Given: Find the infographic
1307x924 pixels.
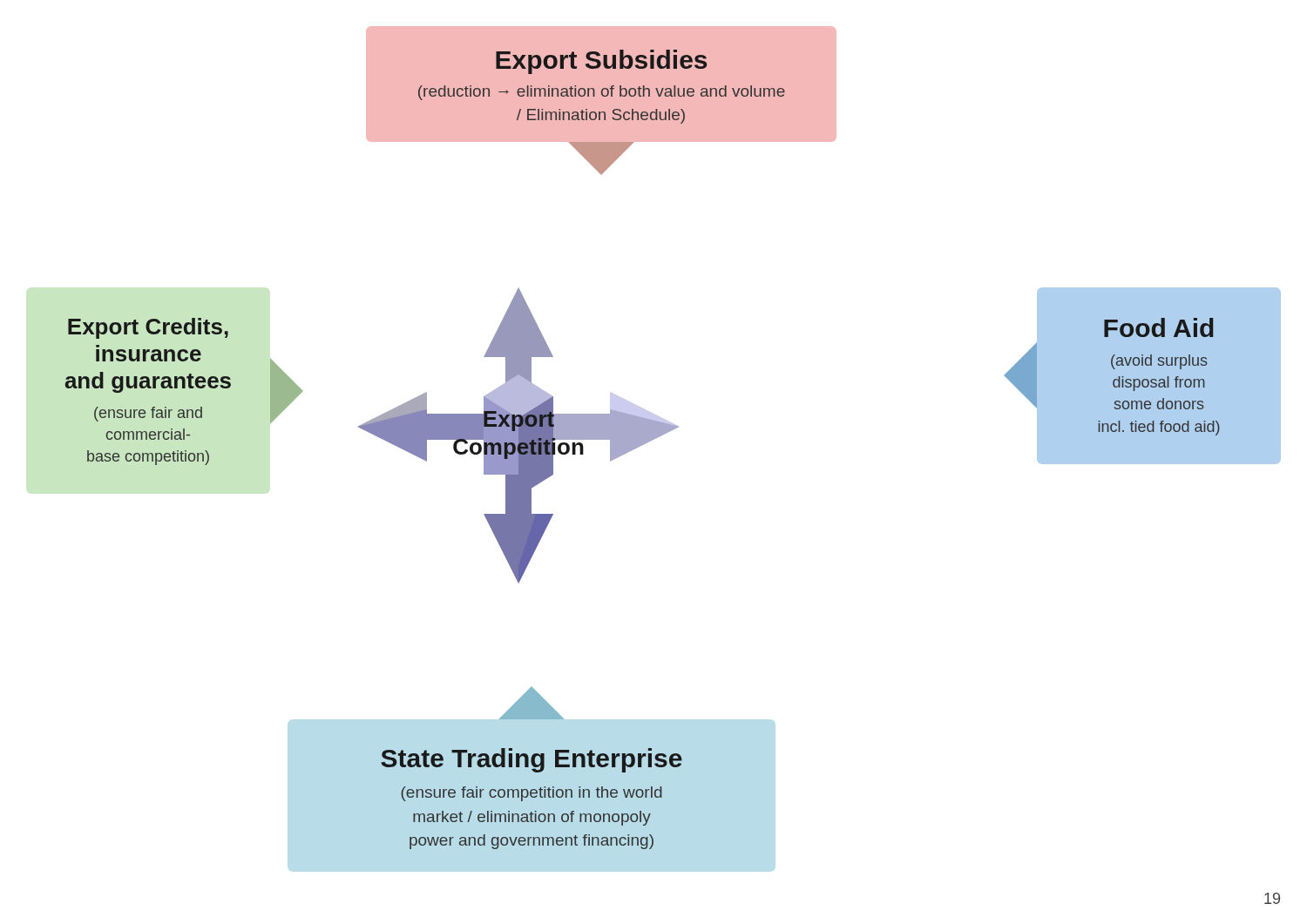Looking at the screenshot, I should pyautogui.click(x=654, y=462).
